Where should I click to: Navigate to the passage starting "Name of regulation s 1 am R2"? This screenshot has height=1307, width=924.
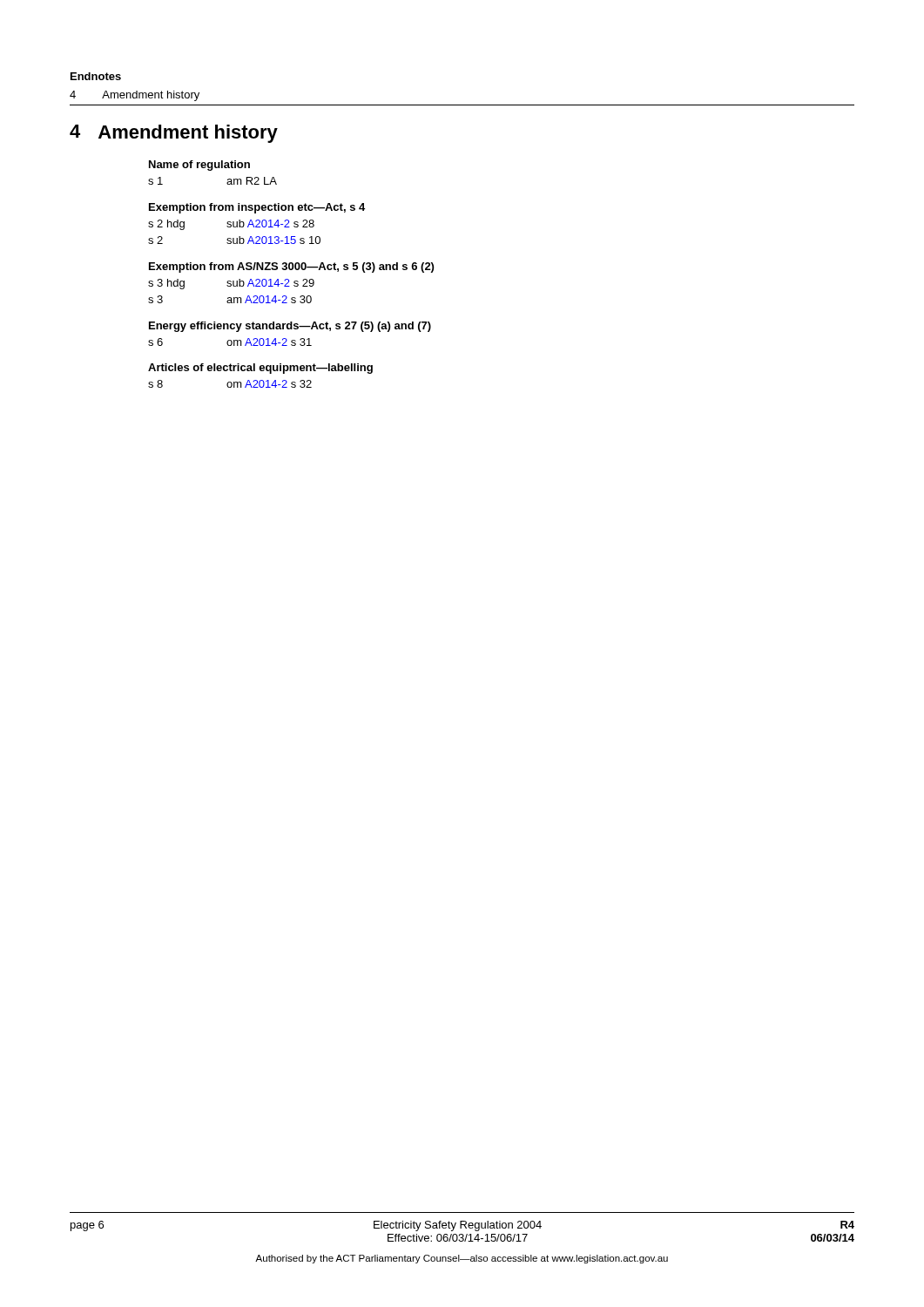pos(199,166)
